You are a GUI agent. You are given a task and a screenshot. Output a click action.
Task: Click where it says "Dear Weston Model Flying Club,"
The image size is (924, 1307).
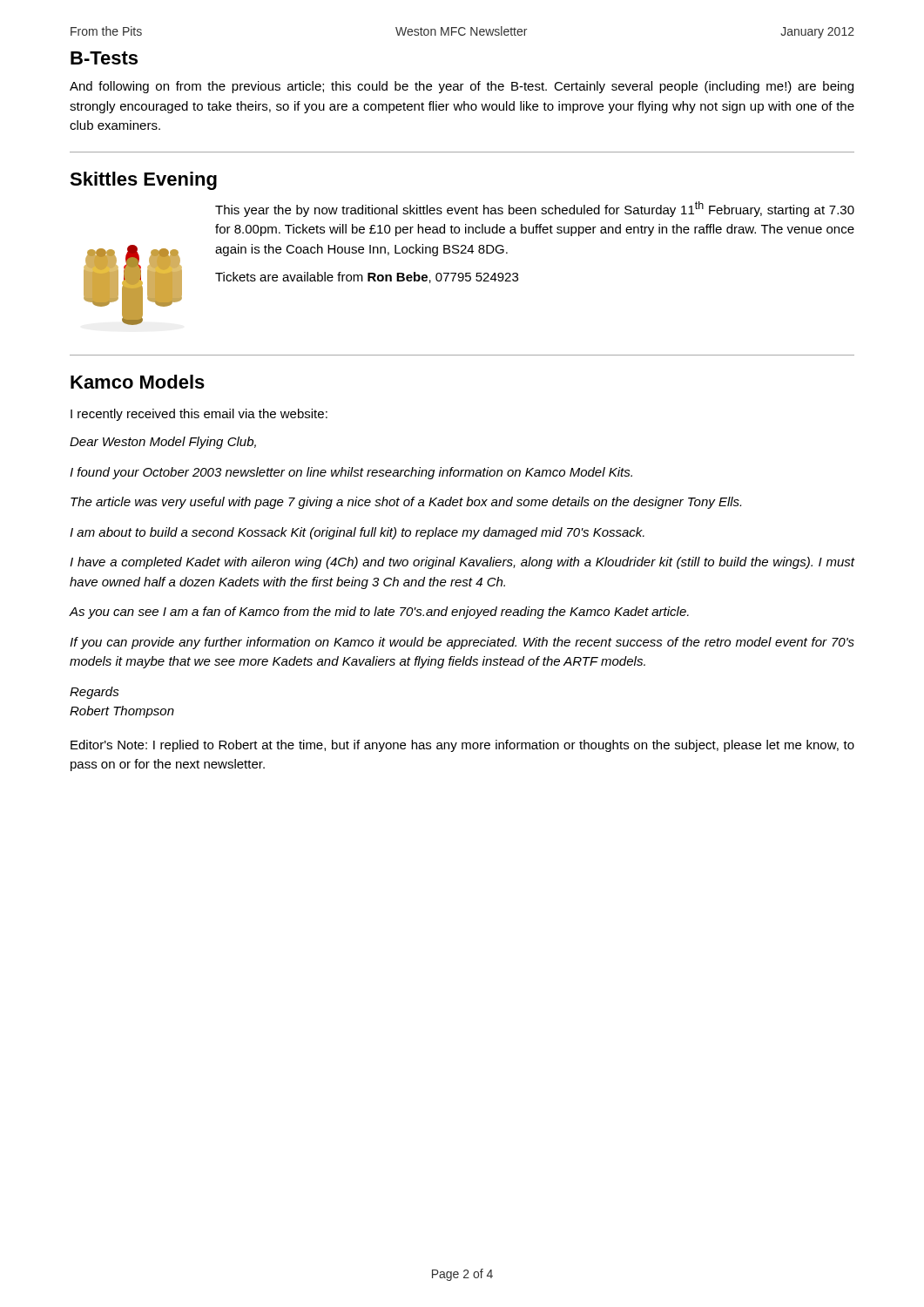164,441
